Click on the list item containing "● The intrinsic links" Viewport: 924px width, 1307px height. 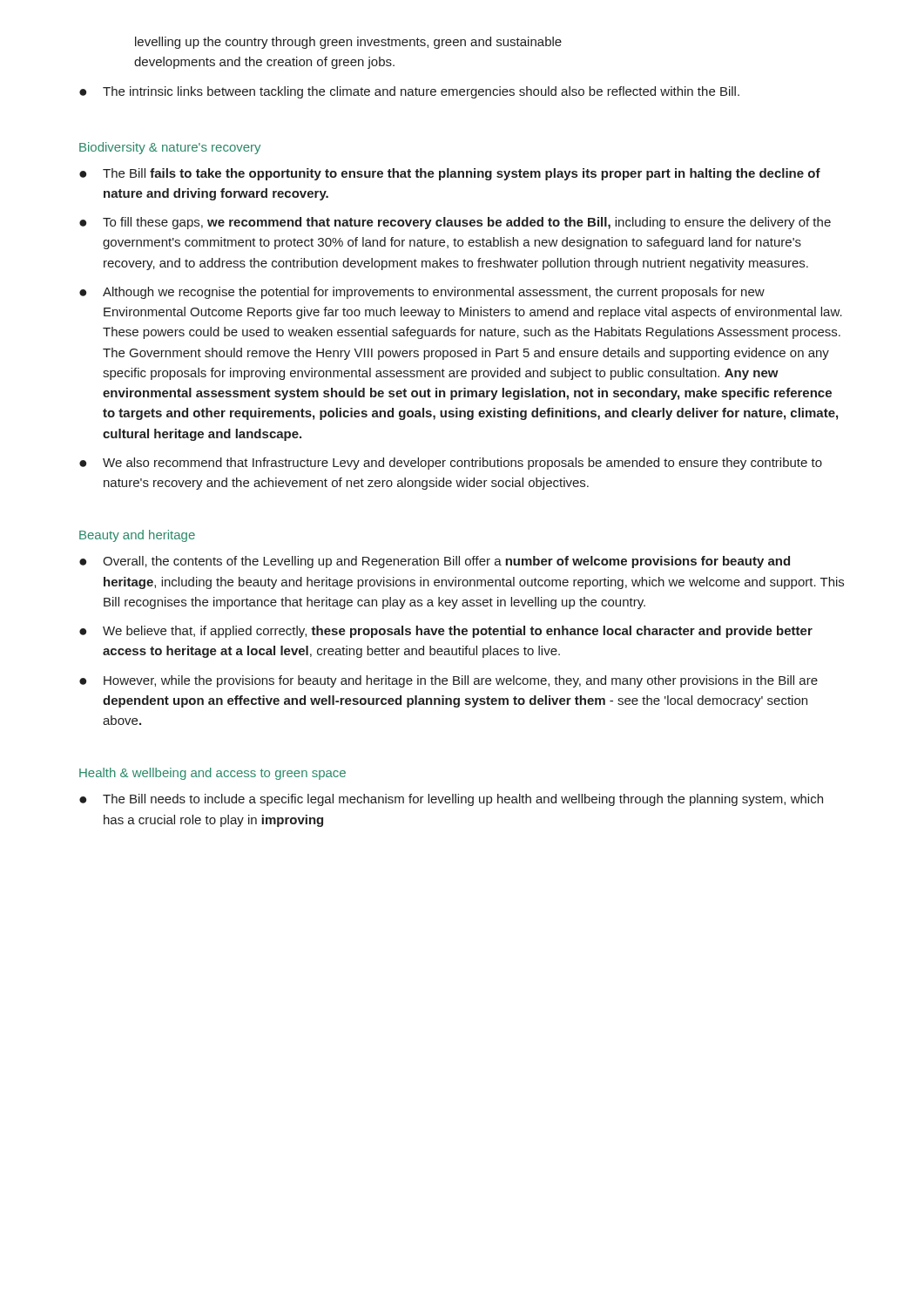pos(409,92)
